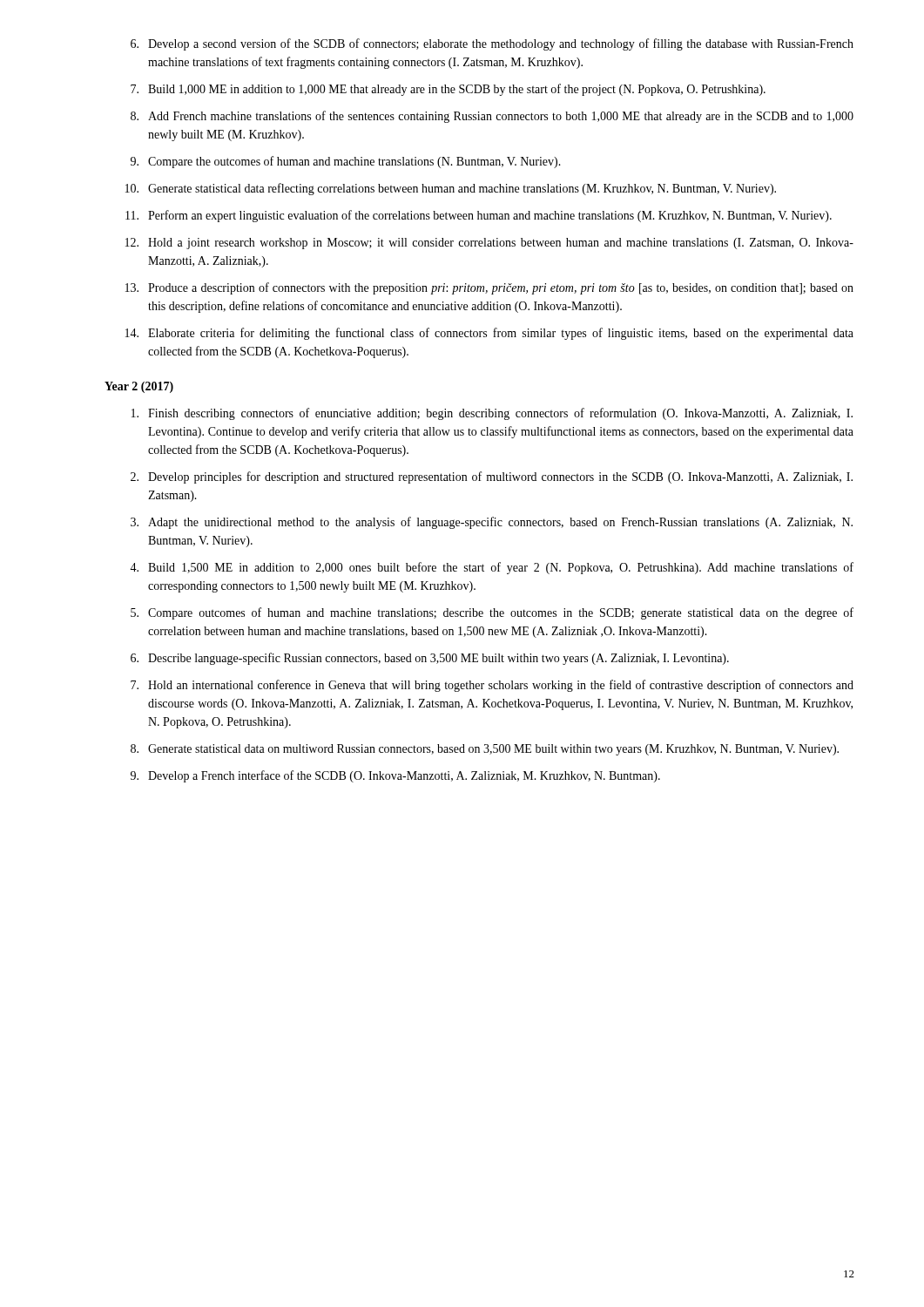924x1307 pixels.
Task: Find the text starting "6. Describe language-specific"
Action: [x=479, y=658]
